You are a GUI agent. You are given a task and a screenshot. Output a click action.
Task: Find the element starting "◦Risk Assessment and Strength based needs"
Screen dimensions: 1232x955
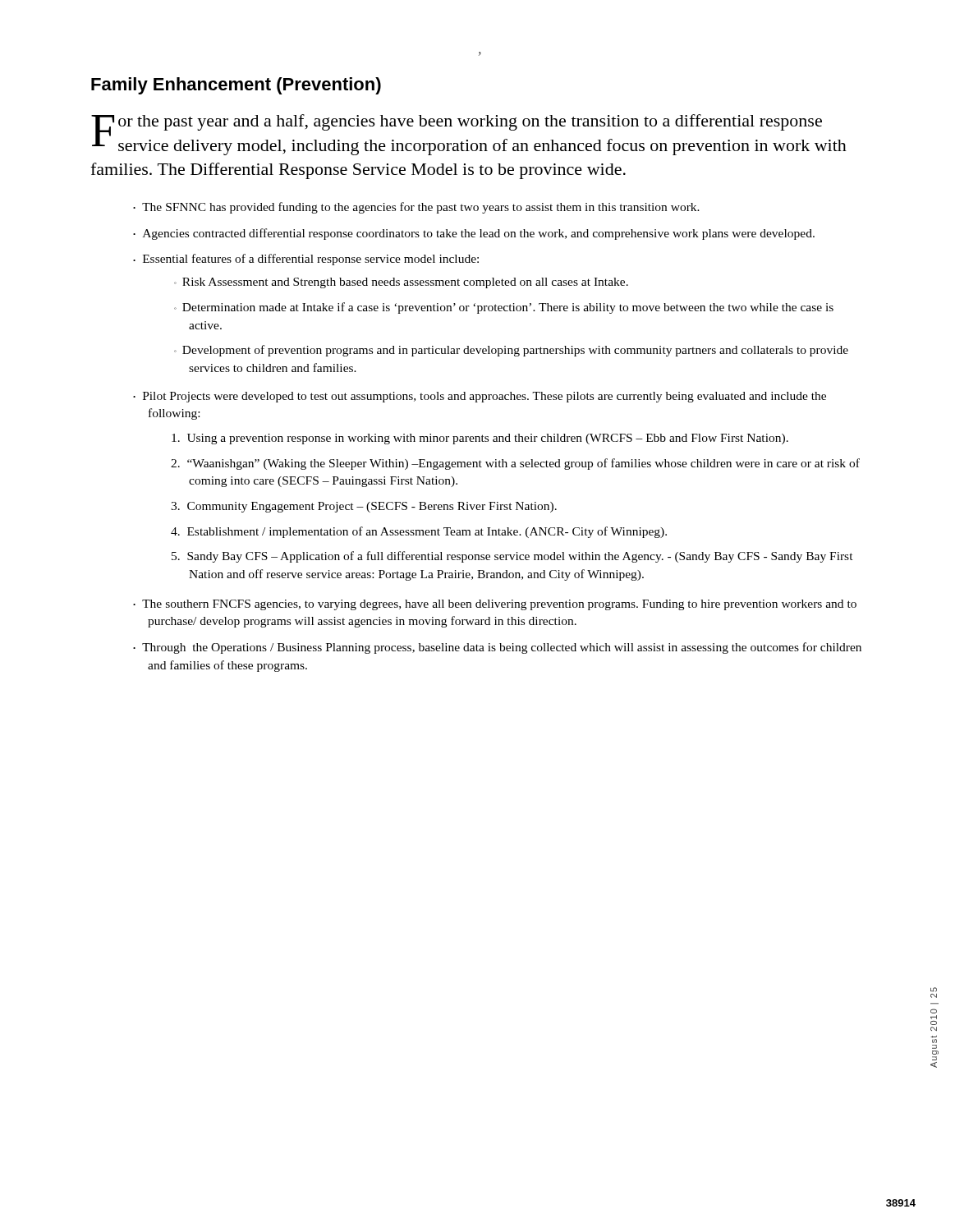401,281
